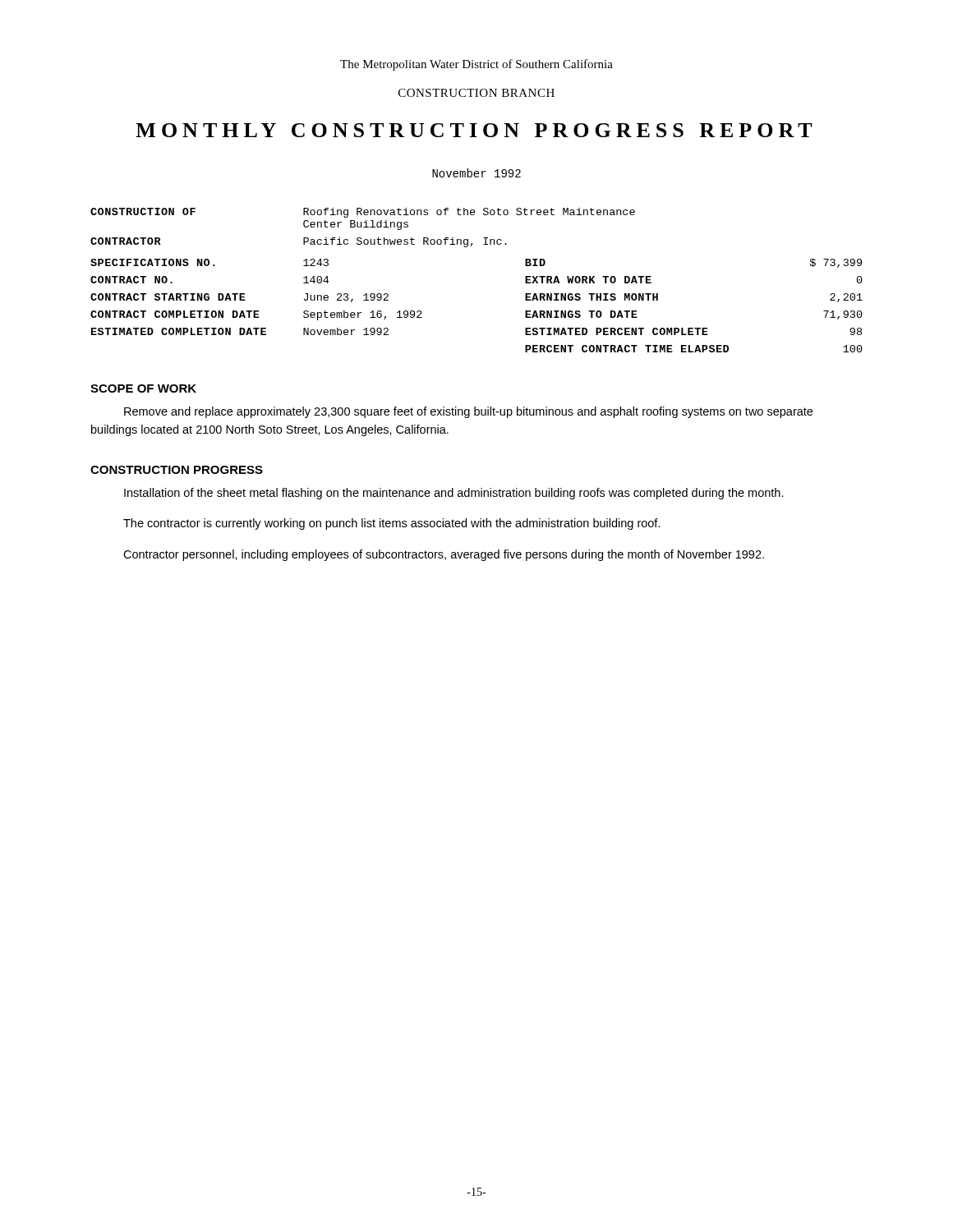Find the element starting "November 1992"
This screenshot has width=953, height=1232.
(x=476, y=174)
